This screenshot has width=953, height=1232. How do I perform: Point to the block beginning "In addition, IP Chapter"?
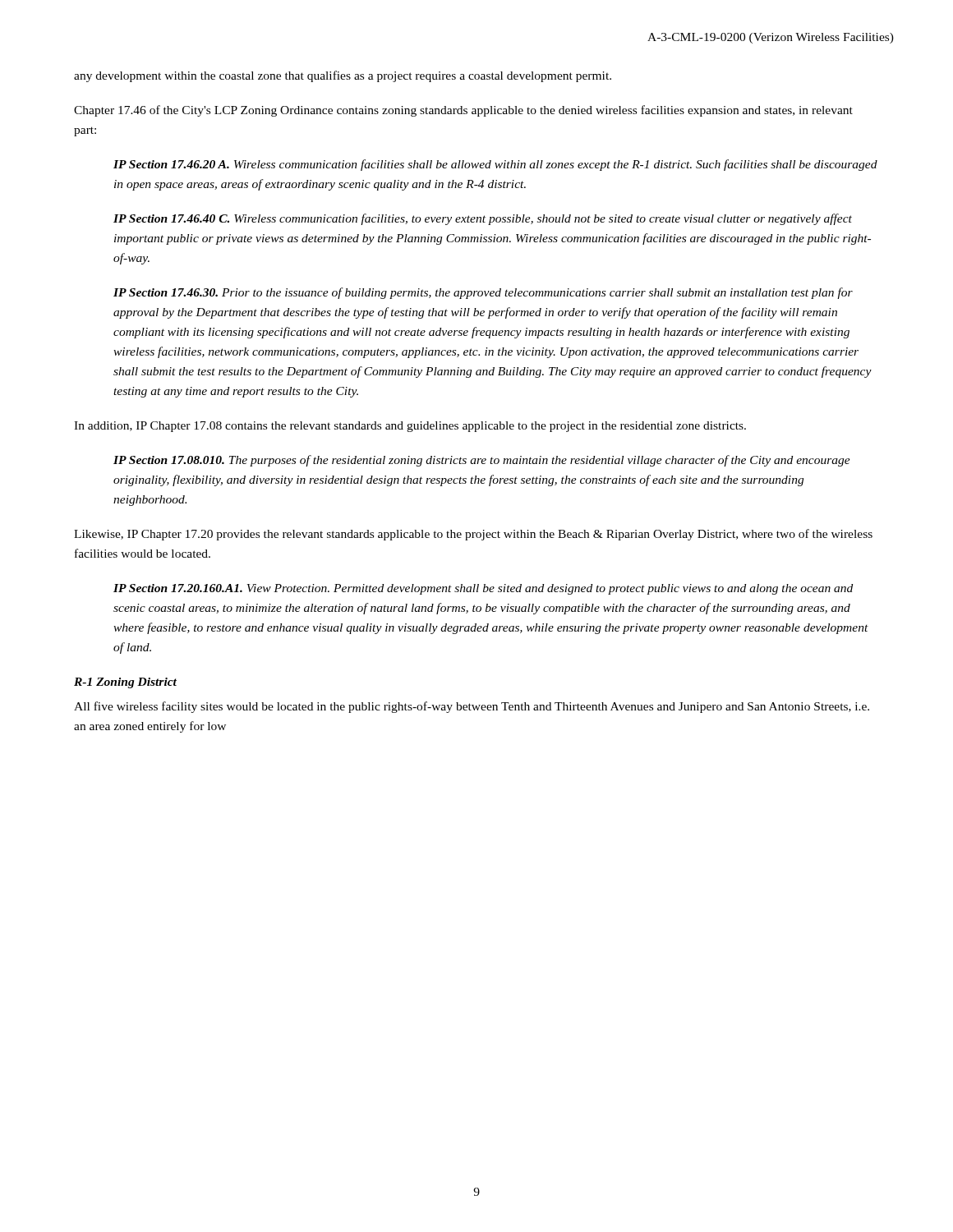point(410,425)
